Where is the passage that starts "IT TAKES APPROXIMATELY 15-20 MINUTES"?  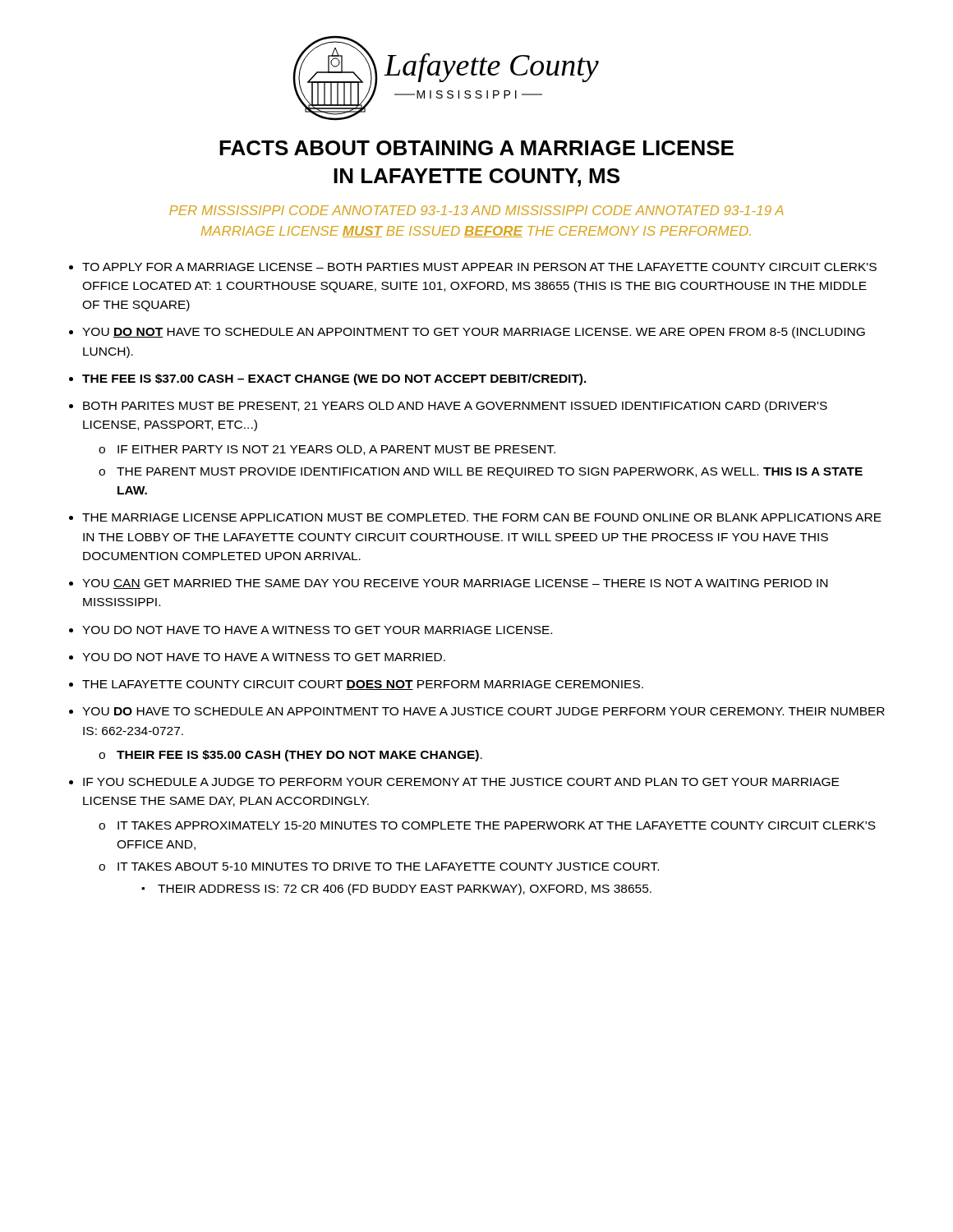(x=496, y=834)
